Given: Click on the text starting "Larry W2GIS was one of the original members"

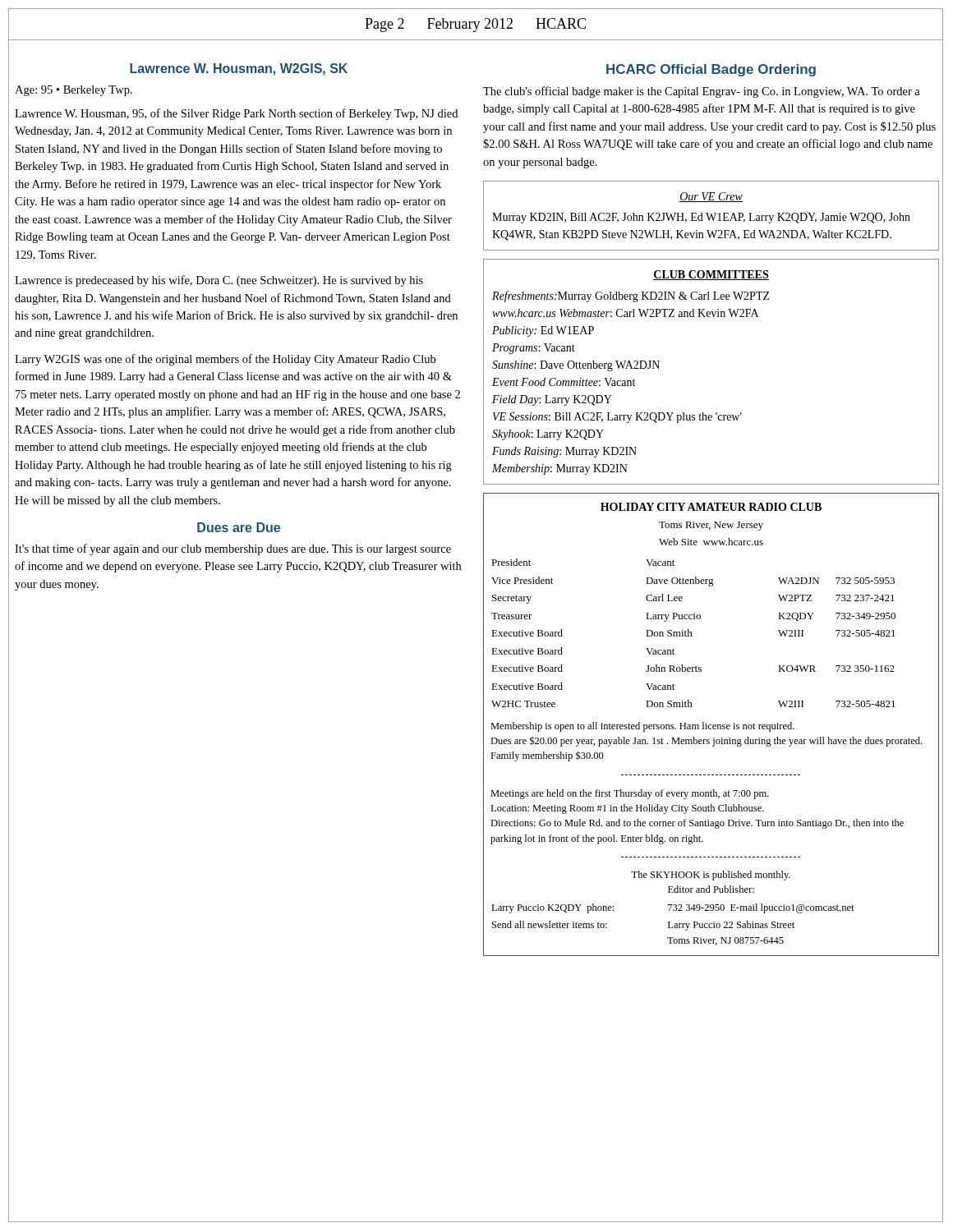Looking at the screenshot, I should pyautogui.click(x=238, y=429).
